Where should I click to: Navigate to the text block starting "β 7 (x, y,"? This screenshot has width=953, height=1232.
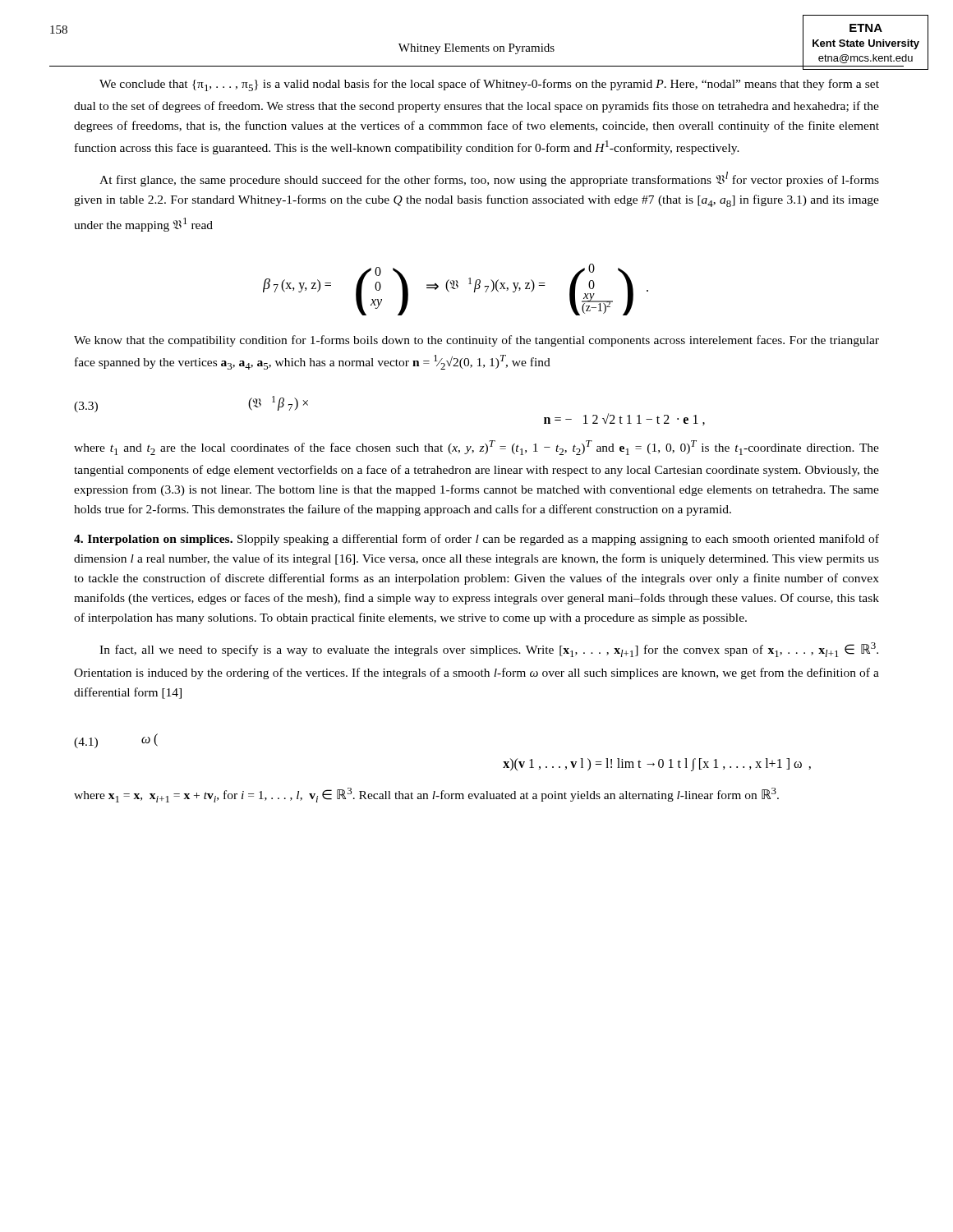point(476,282)
